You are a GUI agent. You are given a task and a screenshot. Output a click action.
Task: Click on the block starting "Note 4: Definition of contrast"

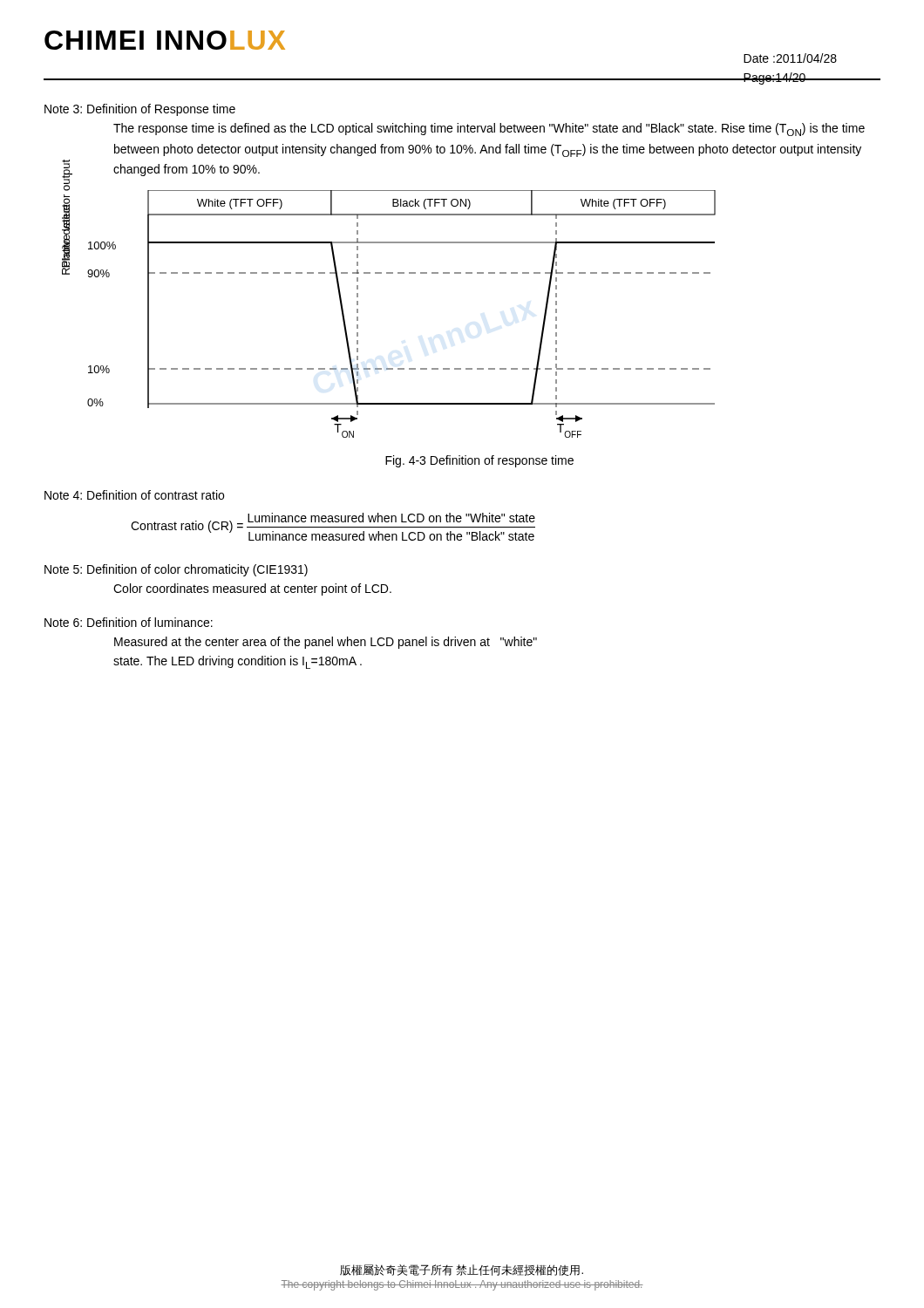click(x=134, y=495)
